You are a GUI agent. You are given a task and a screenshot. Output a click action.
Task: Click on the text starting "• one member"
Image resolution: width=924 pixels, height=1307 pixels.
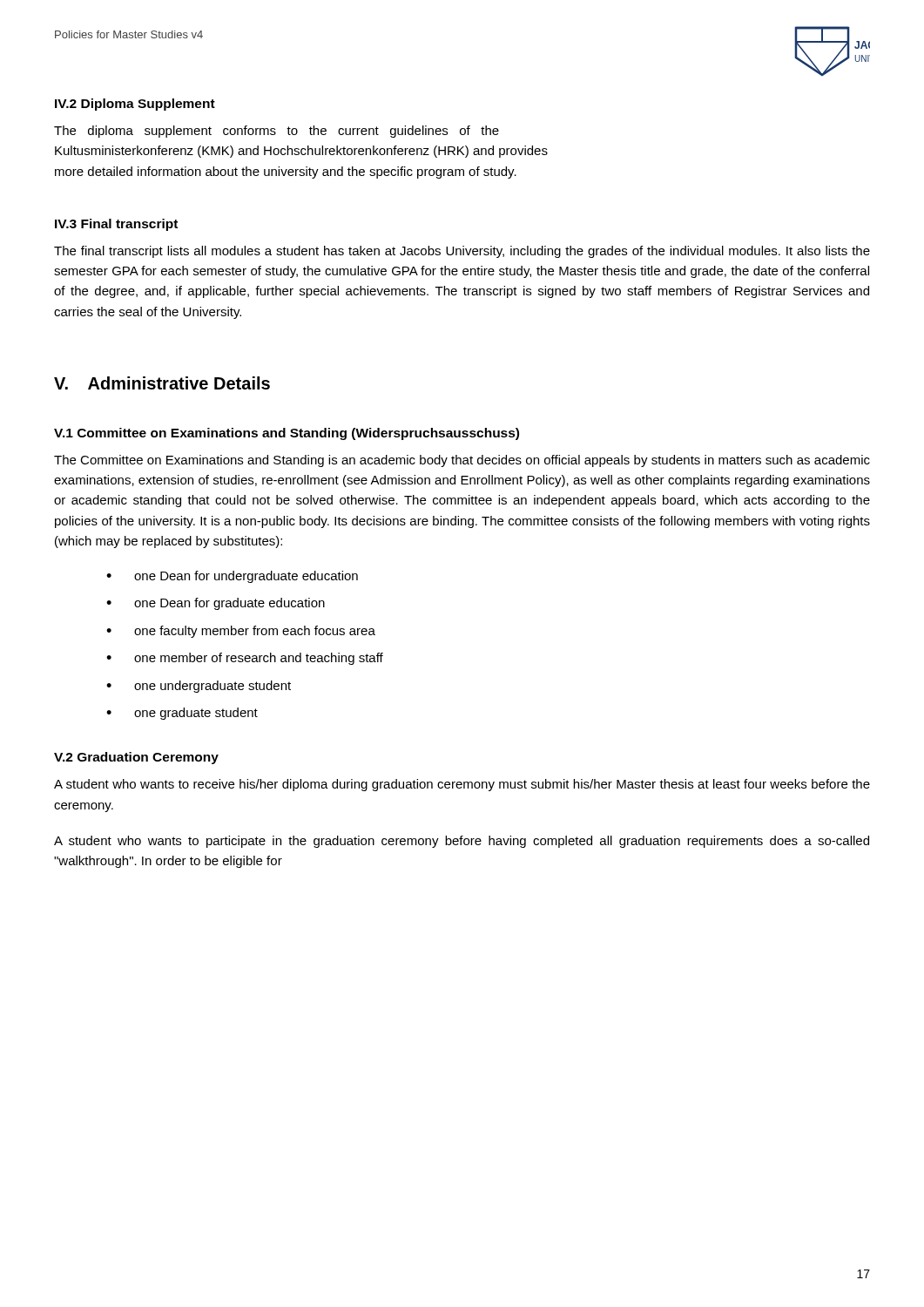pyautogui.click(x=245, y=659)
